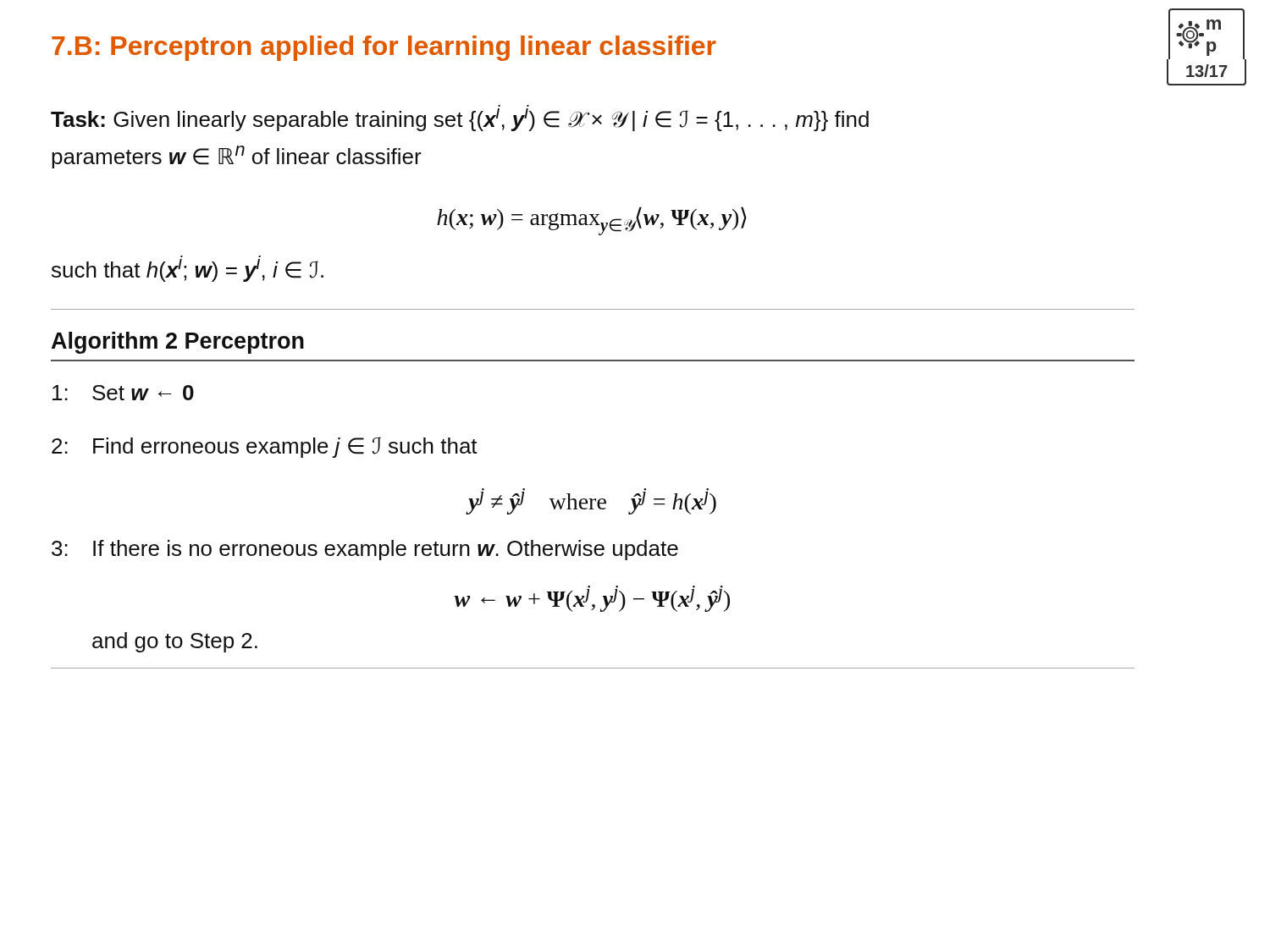Screen dimensions: 952x1270
Task: Point to the block beginning "Task: Given linearly separable training set {(xi,"
Action: [x=460, y=135]
